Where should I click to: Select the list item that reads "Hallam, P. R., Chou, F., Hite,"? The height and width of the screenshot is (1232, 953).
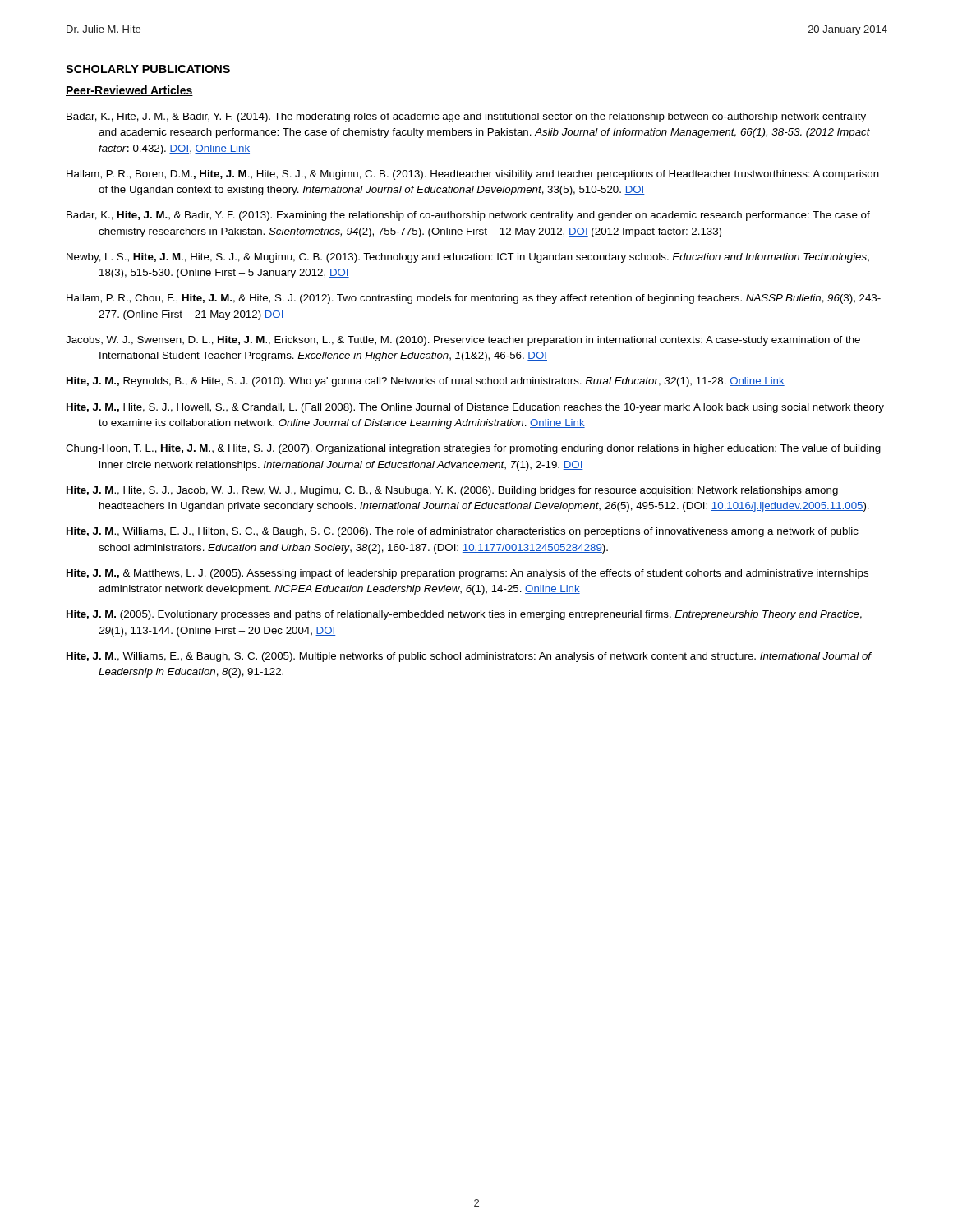pyautogui.click(x=473, y=306)
